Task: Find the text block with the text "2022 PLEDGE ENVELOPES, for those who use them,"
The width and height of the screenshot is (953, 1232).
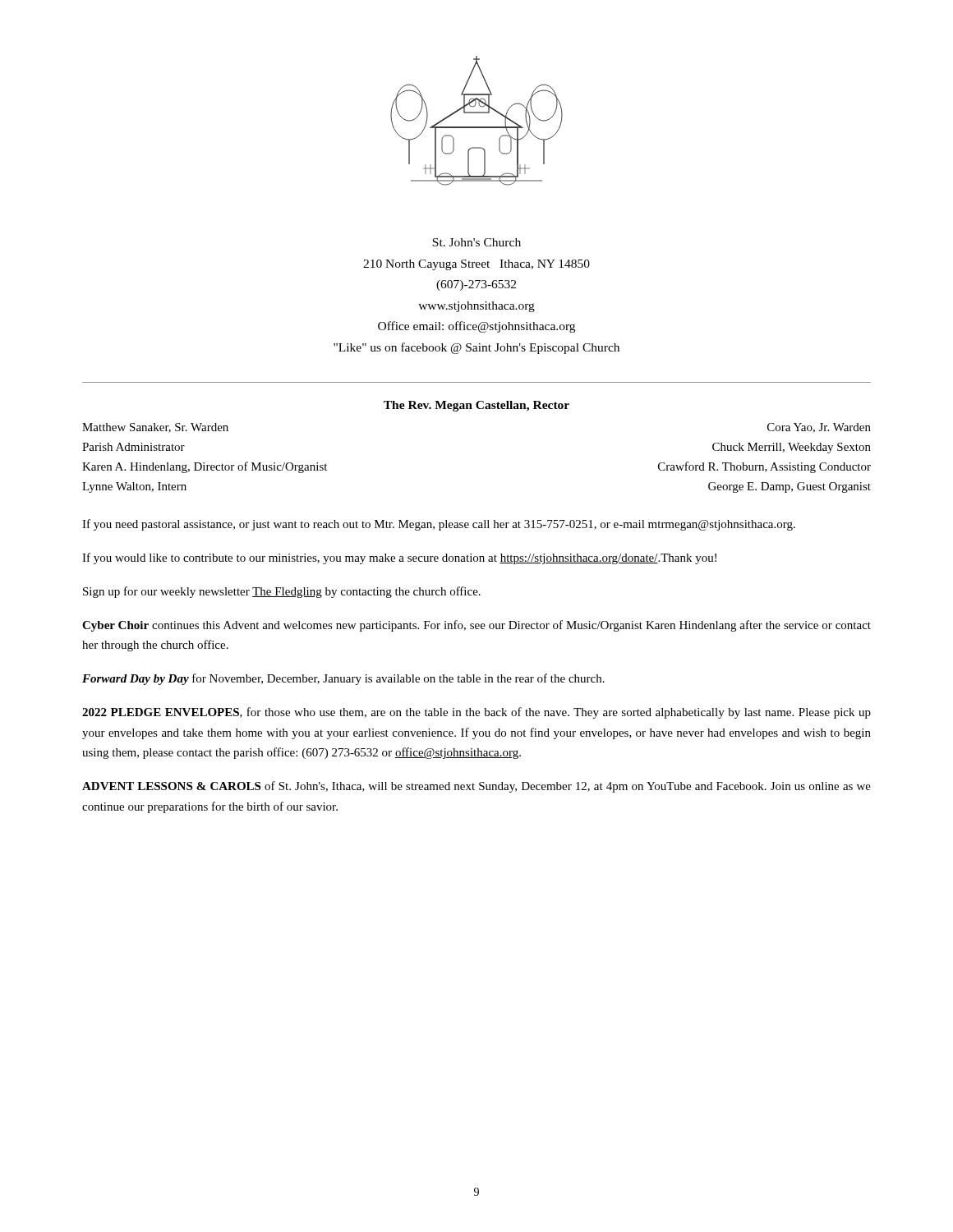Action: pos(476,732)
